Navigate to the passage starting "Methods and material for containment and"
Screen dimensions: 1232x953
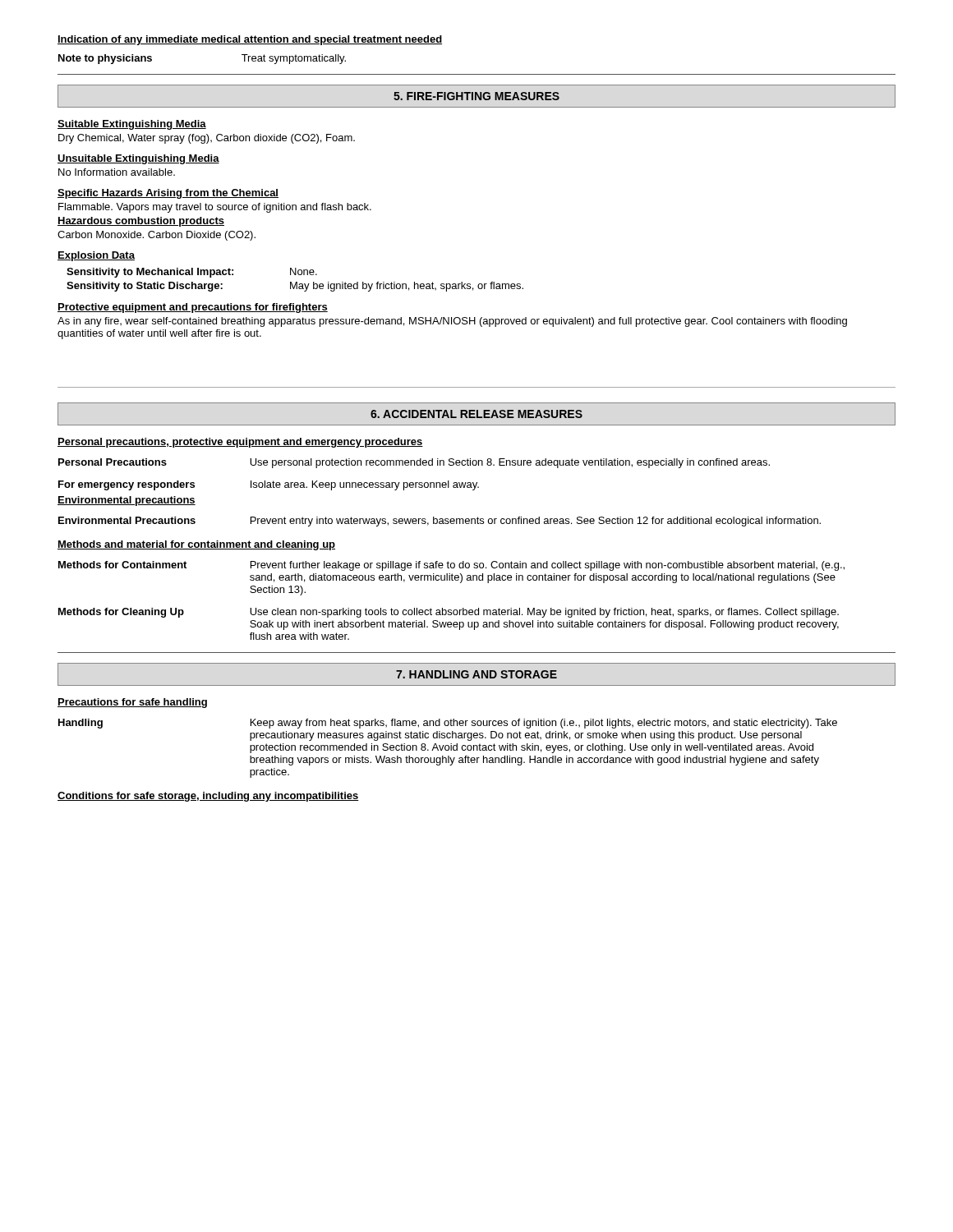coord(196,544)
